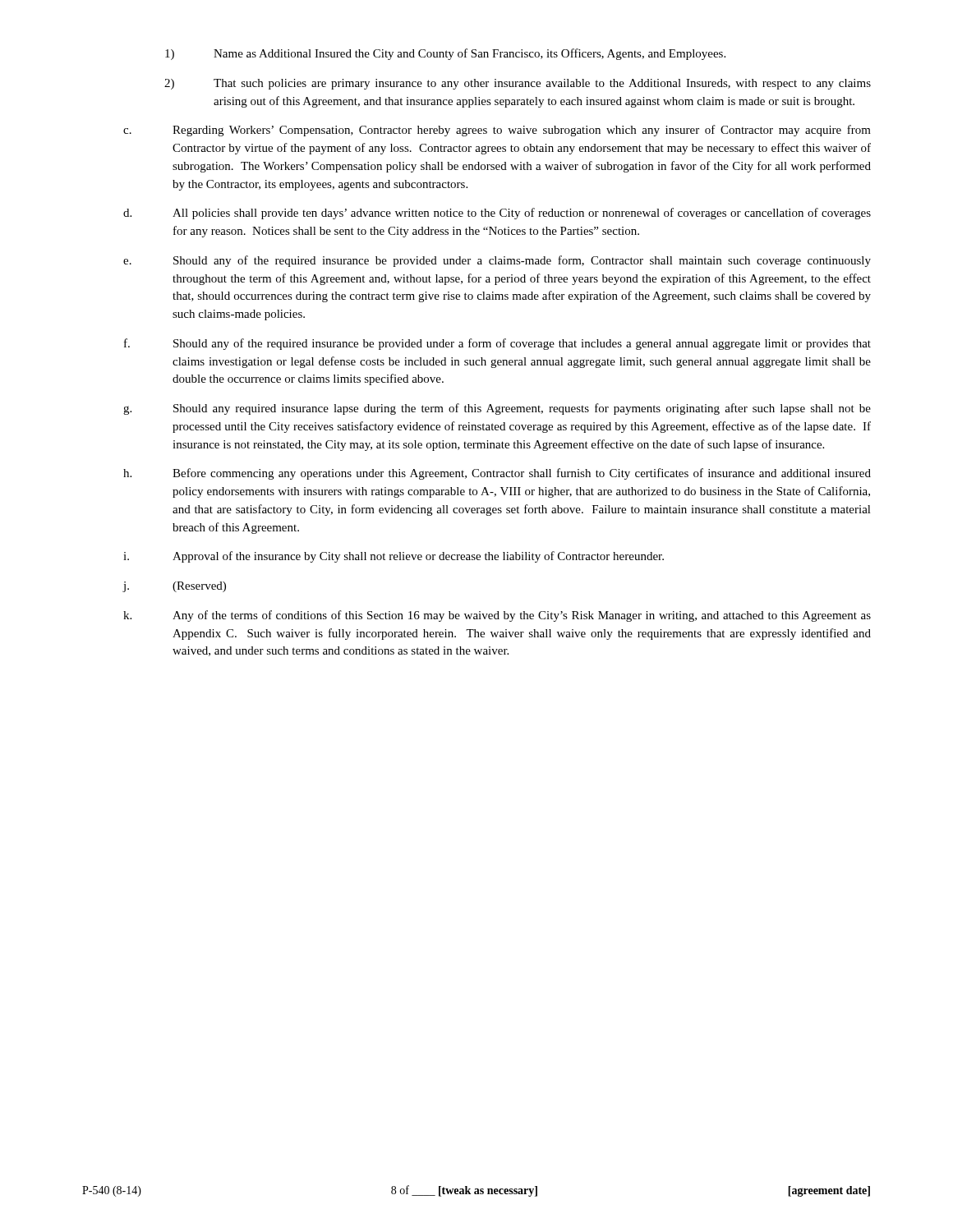This screenshot has height=1232, width=953.
Task: Point to the passage starting "k. Any of the terms of conditions of"
Action: pos(476,634)
